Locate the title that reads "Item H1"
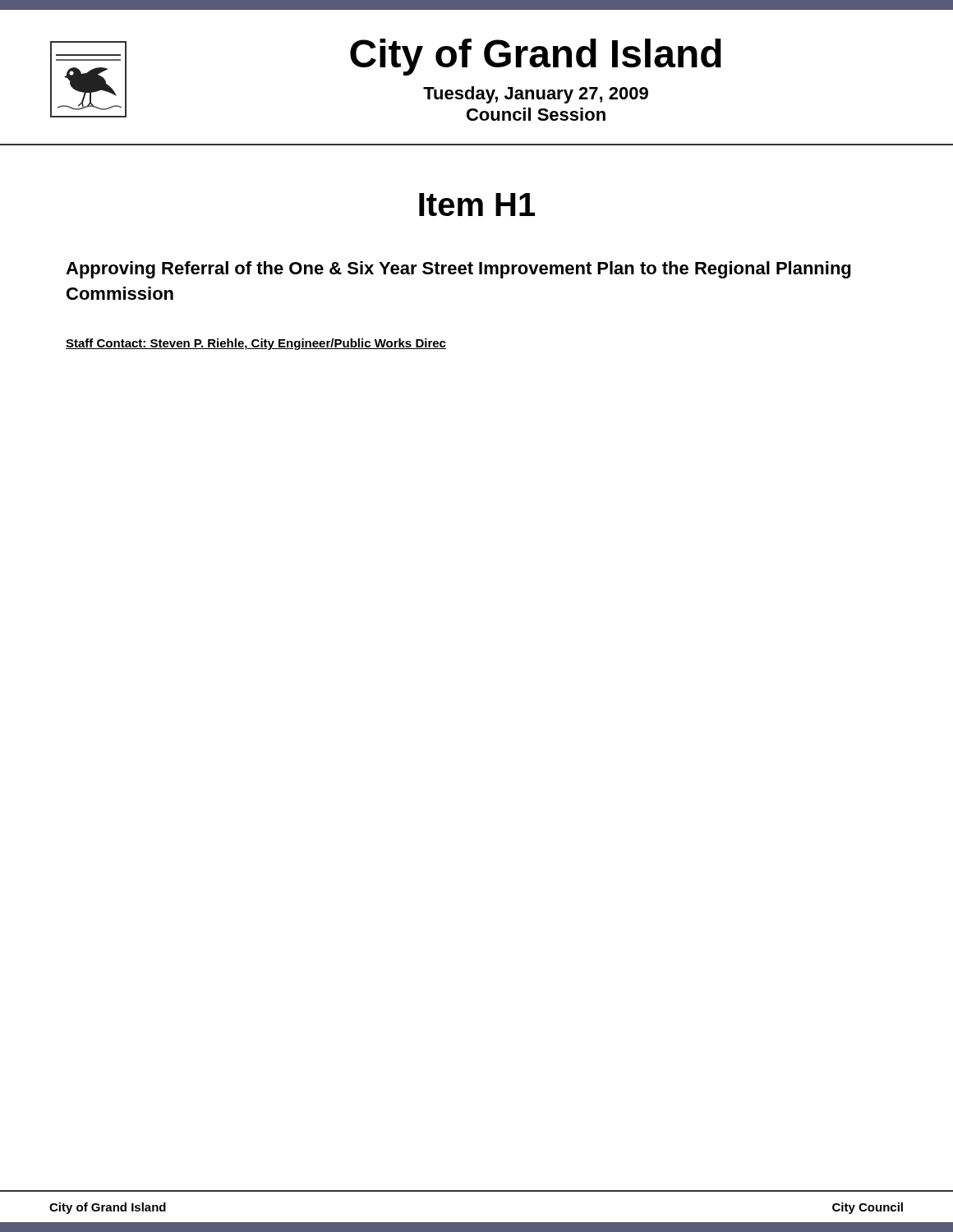Image resolution: width=953 pixels, height=1232 pixels. (x=476, y=204)
